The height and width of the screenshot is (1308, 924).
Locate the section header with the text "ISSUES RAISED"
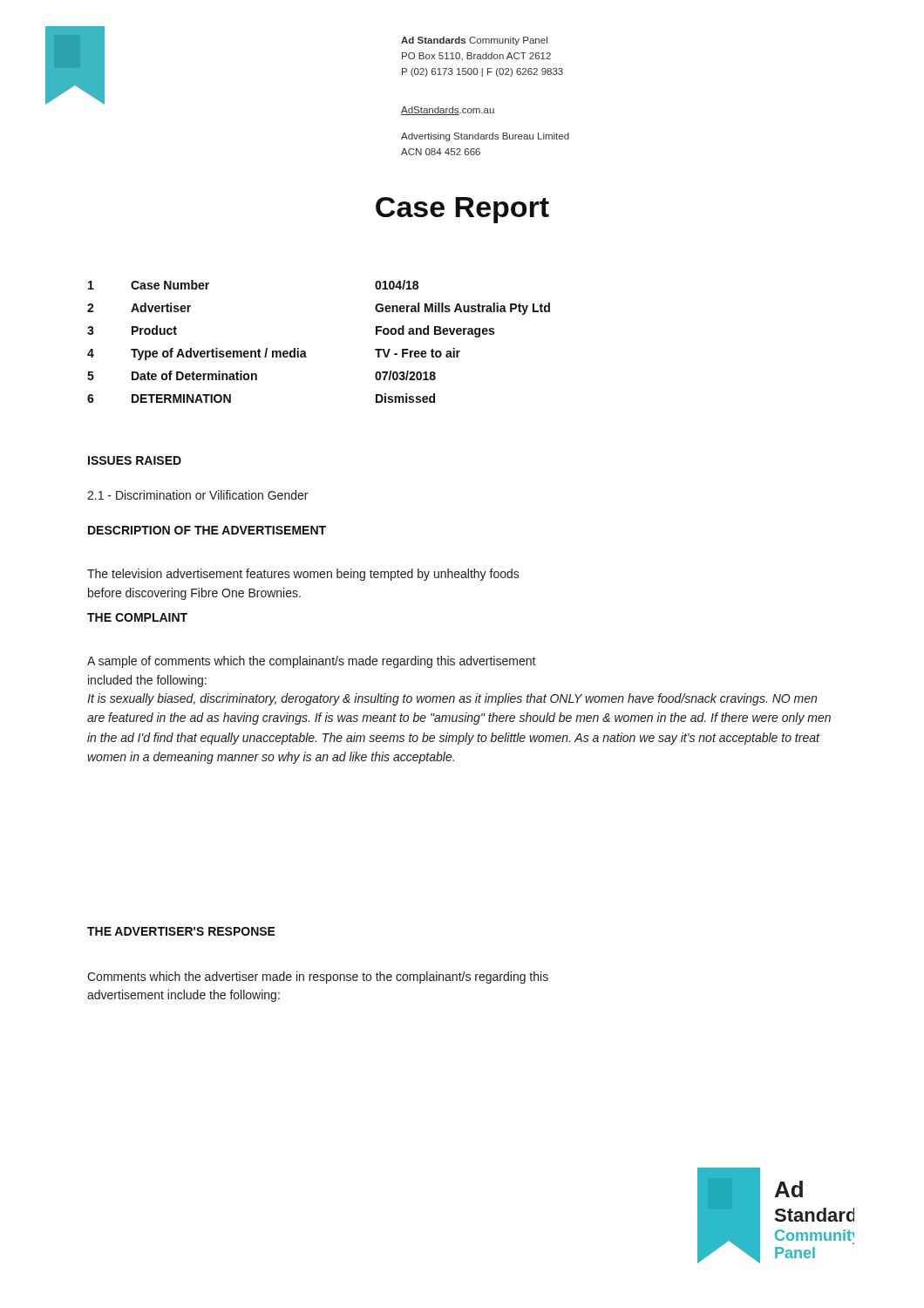point(135,460)
